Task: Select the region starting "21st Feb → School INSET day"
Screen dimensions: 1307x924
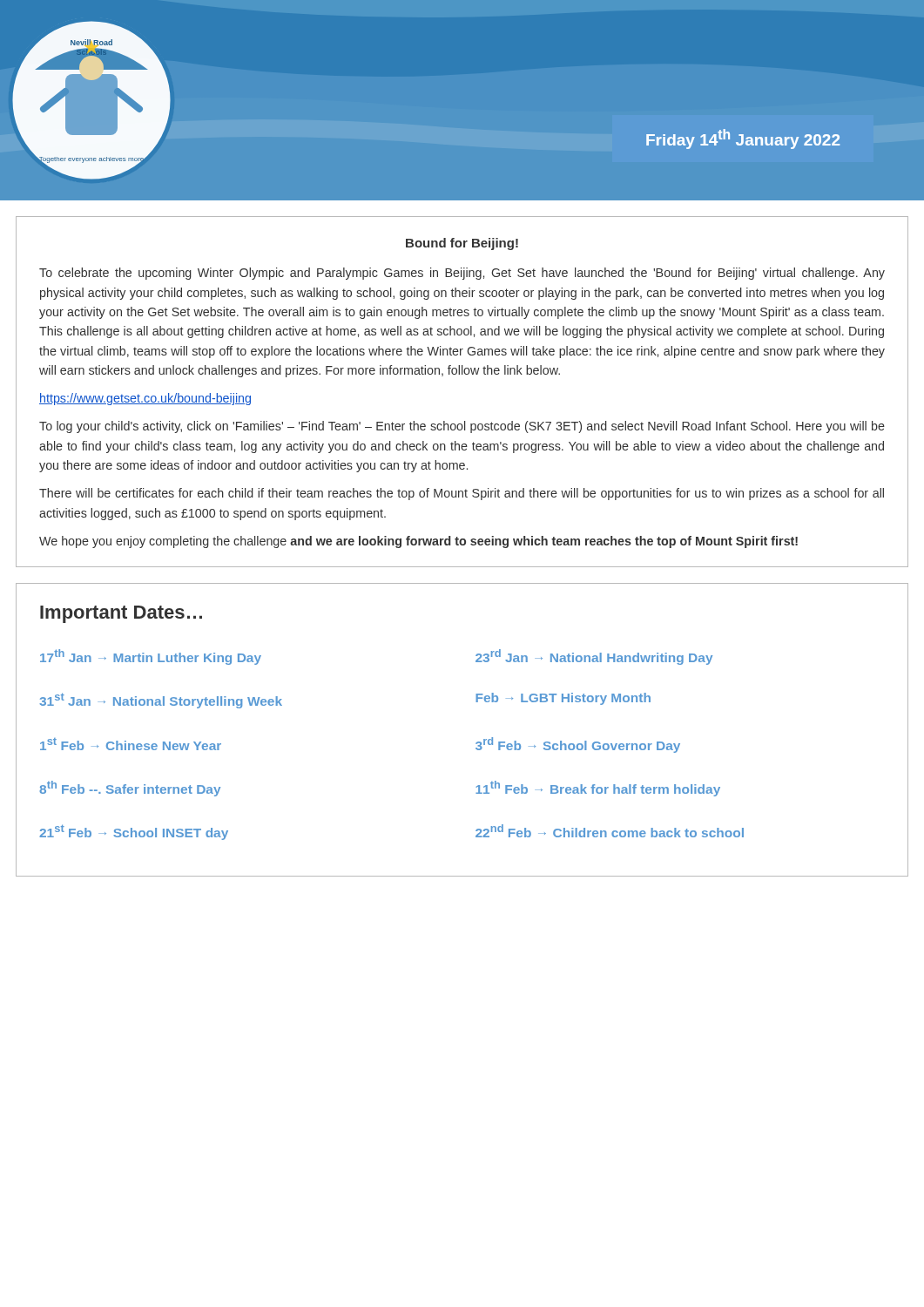Action: [x=134, y=831]
